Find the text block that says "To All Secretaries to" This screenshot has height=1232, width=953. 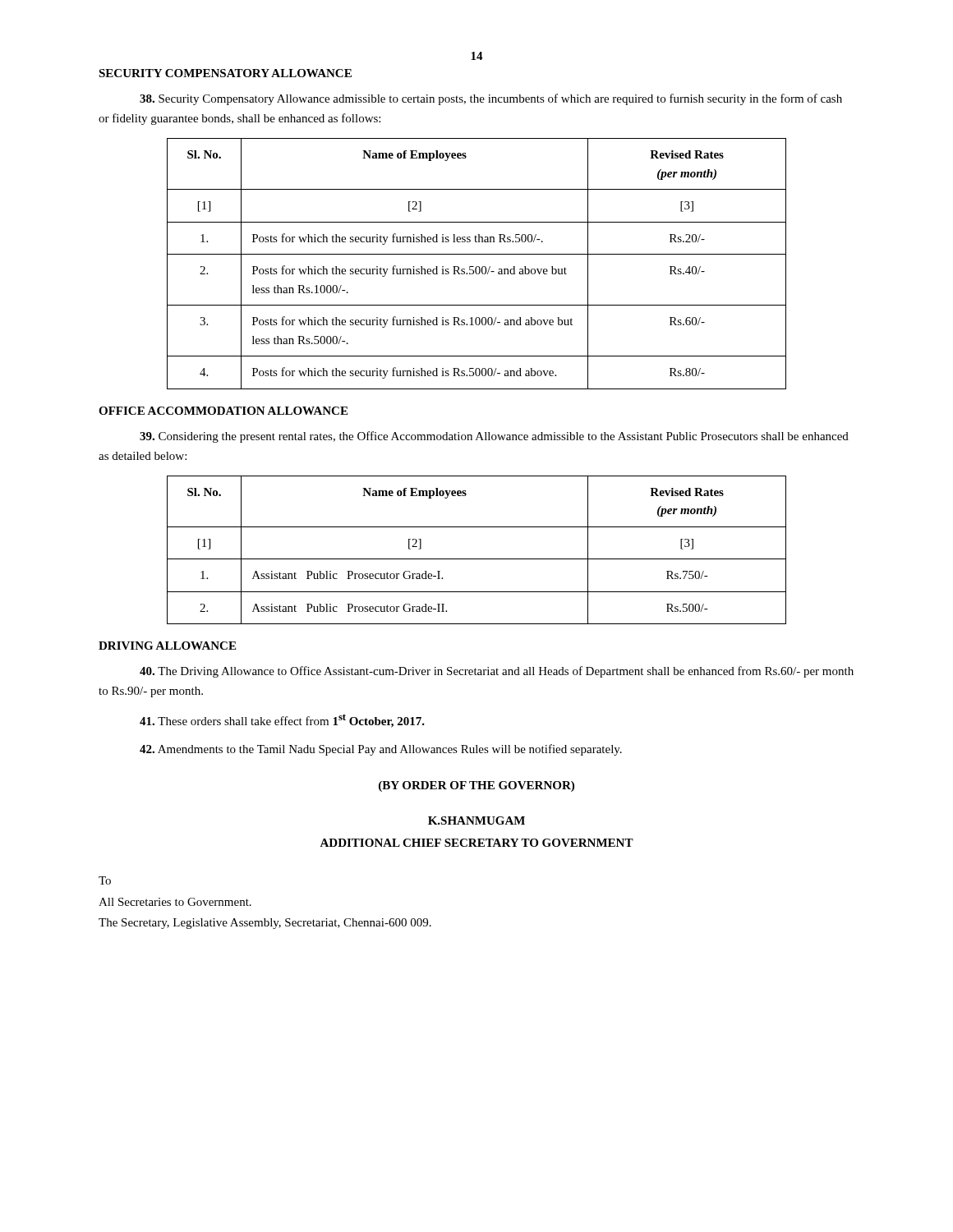tap(105, 880)
